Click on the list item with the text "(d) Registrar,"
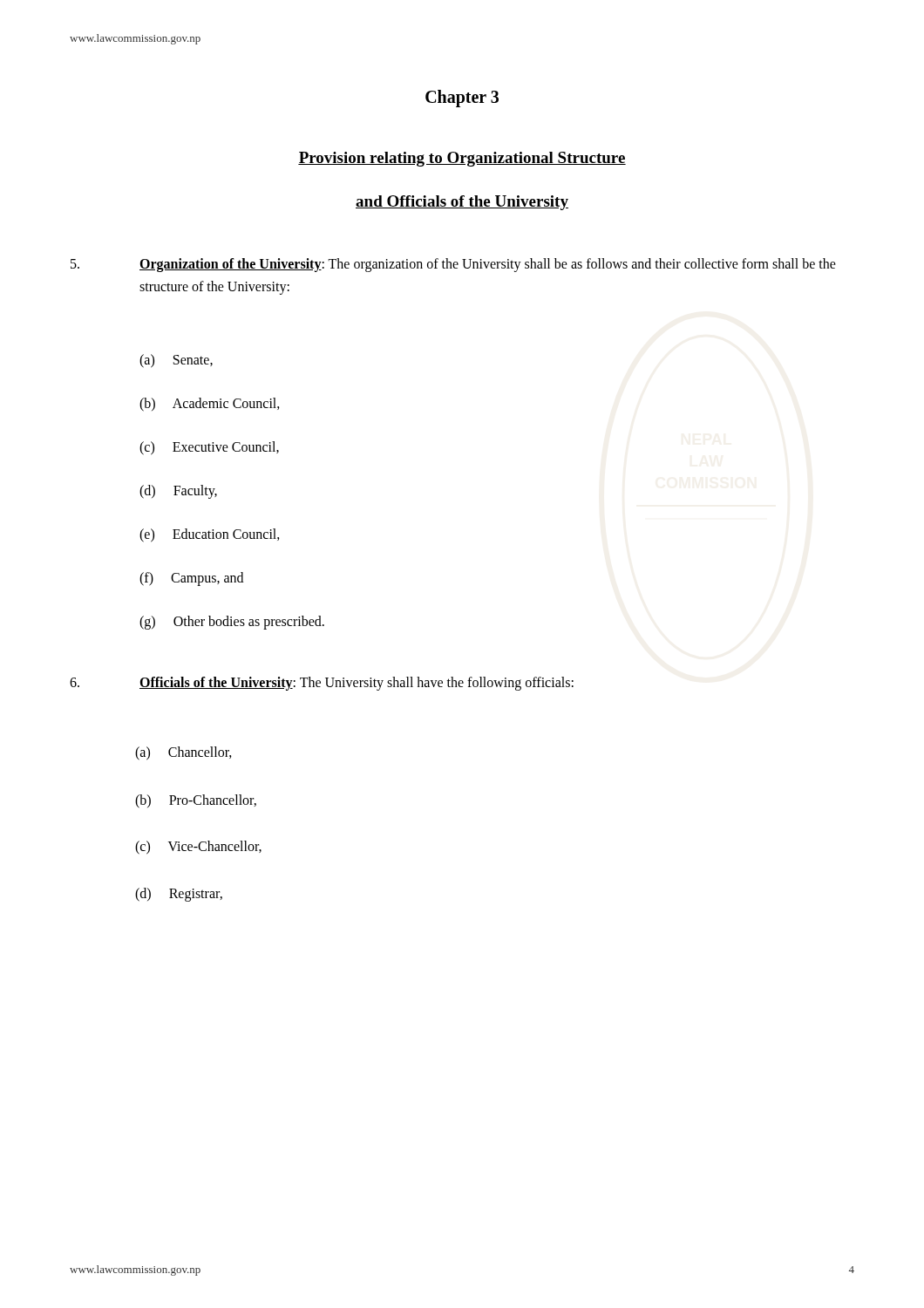The image size is (924, 1308). (x=179, y=893)
